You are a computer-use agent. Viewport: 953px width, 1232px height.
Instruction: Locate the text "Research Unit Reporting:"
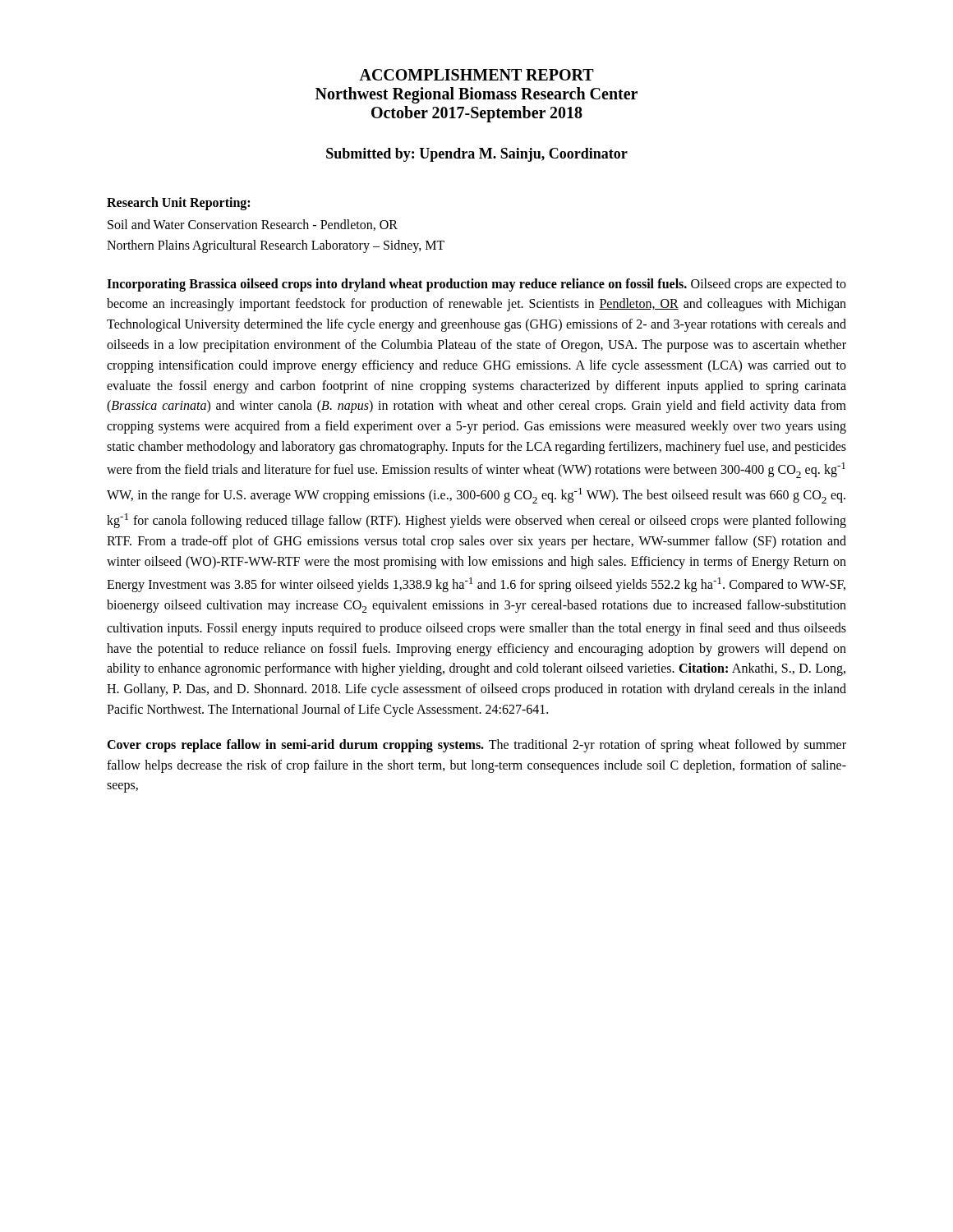click(x=179, y=202)
